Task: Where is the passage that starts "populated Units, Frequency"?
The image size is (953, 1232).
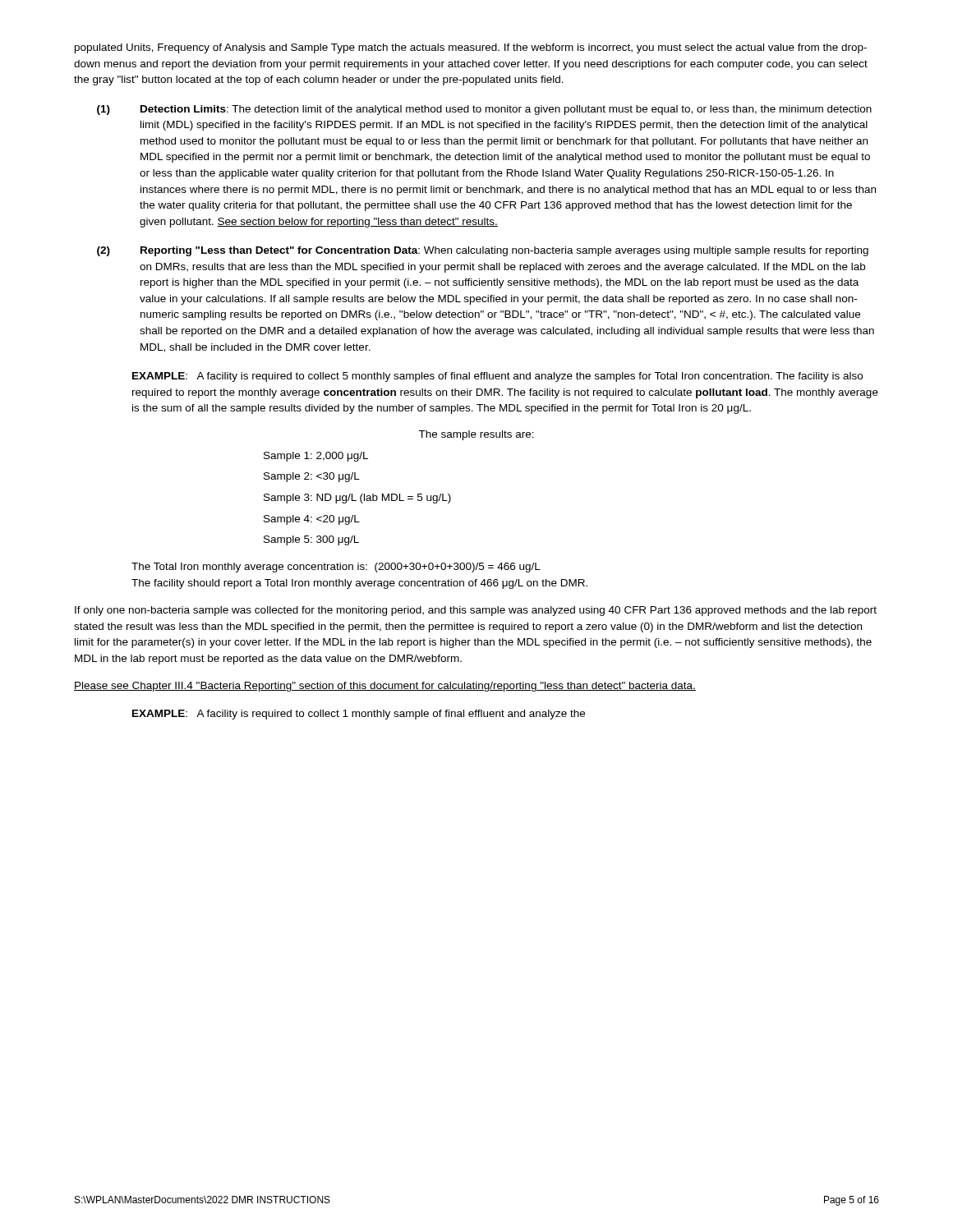Action: click(x=471, y=63)
